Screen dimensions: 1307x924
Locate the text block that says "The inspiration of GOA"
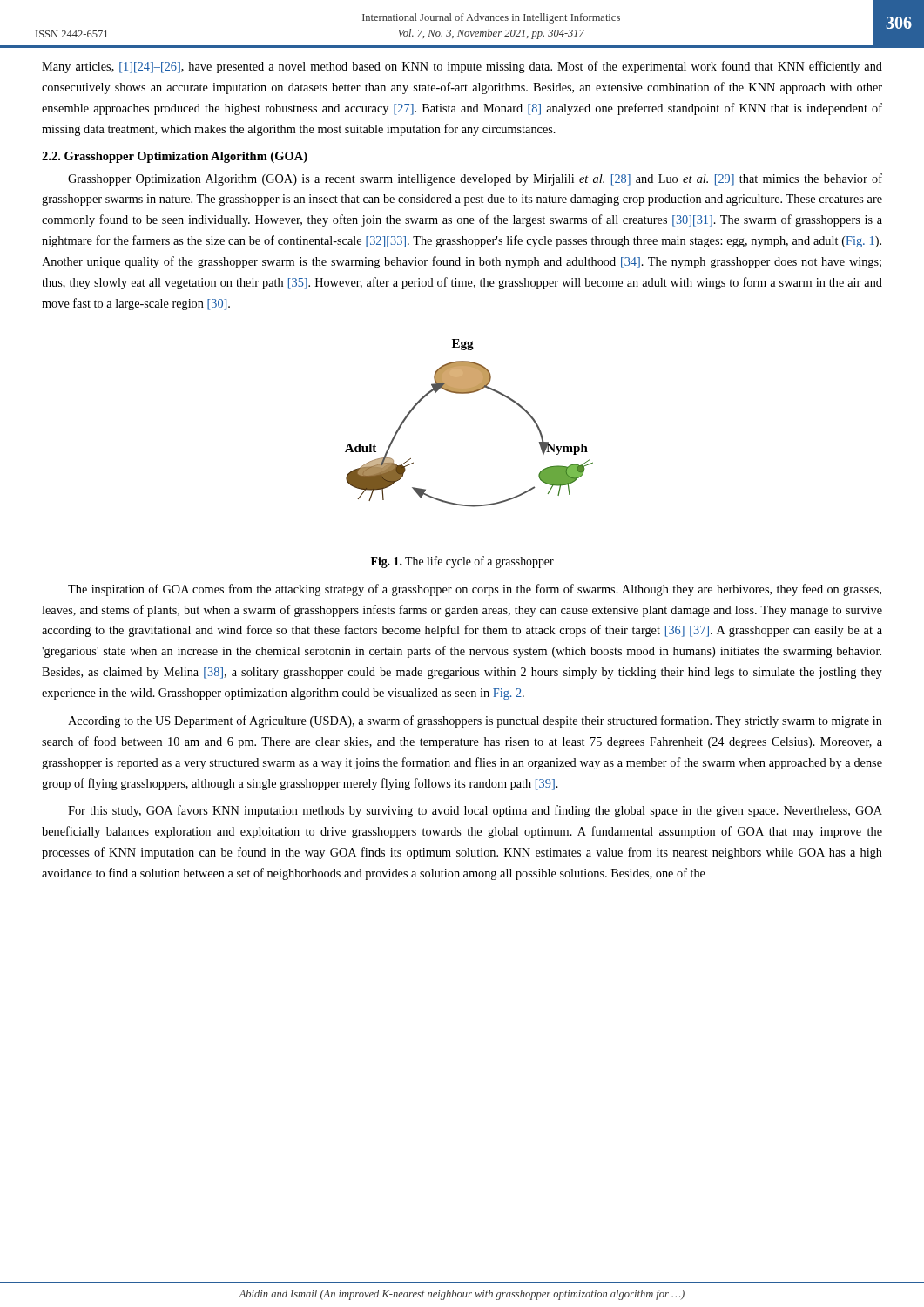[x=462, y=642]
